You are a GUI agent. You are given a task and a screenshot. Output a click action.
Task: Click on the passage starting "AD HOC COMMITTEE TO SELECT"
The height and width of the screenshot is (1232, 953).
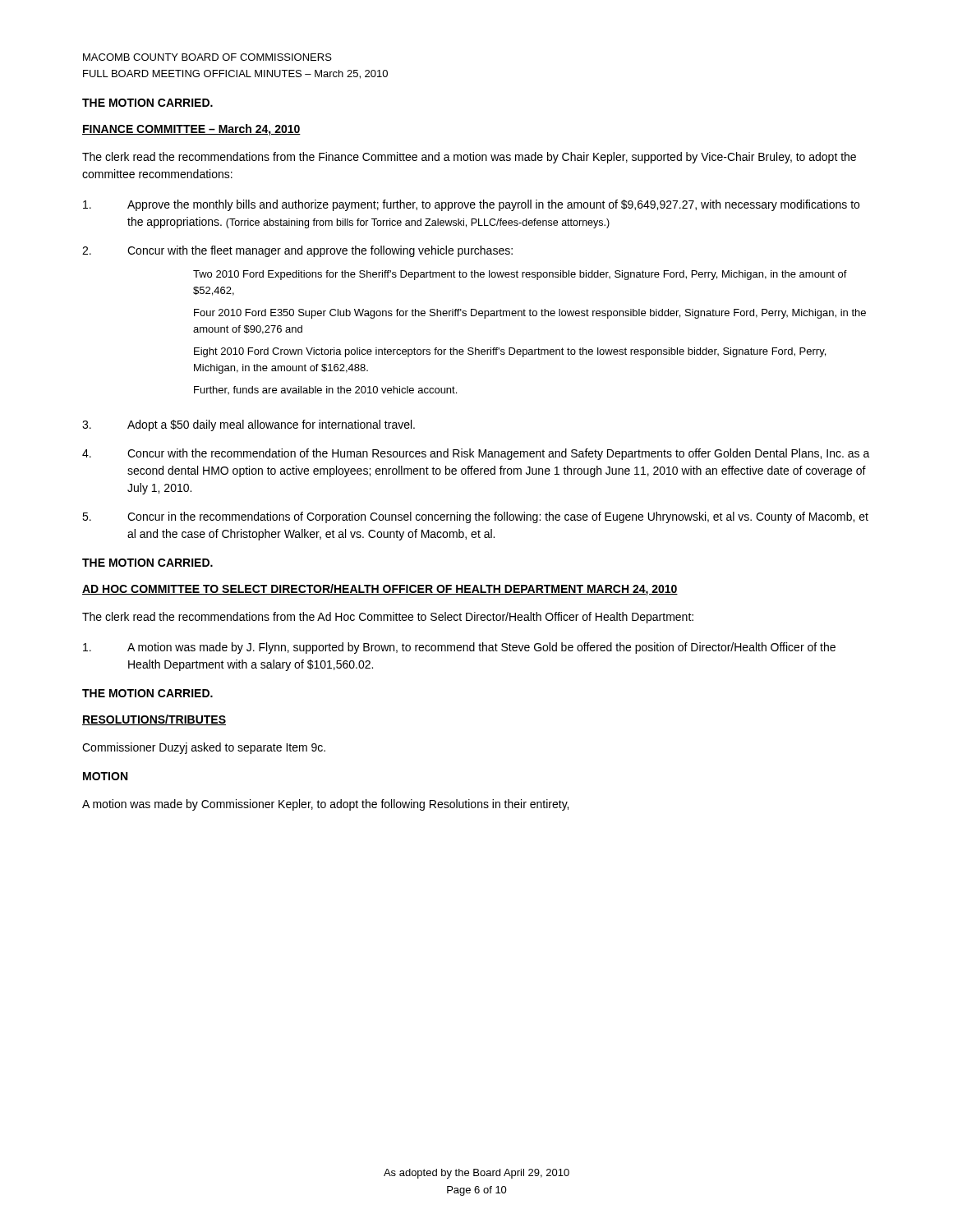tap(380, 588)
